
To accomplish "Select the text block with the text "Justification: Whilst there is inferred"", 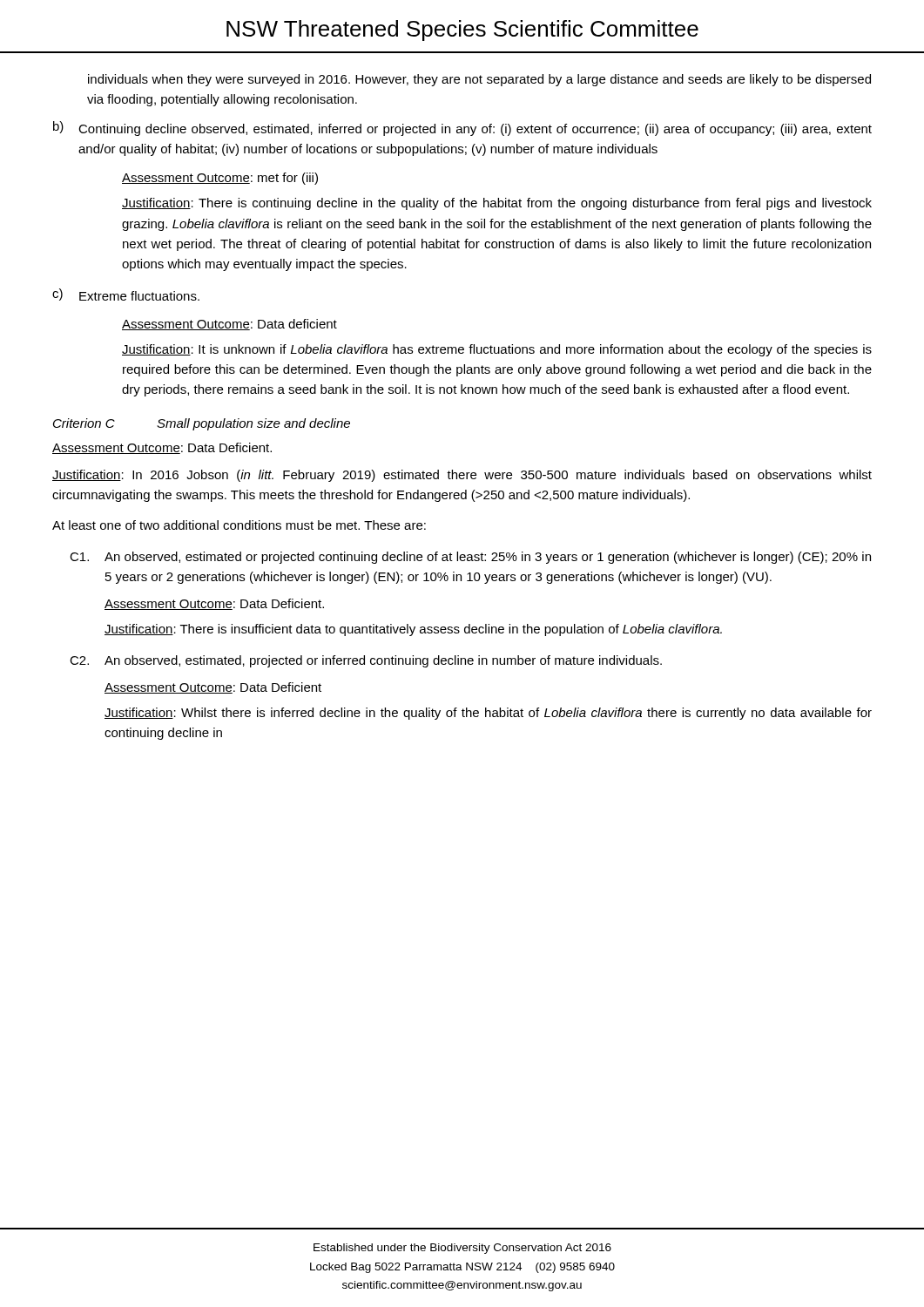I will click(x=488, y=722).
